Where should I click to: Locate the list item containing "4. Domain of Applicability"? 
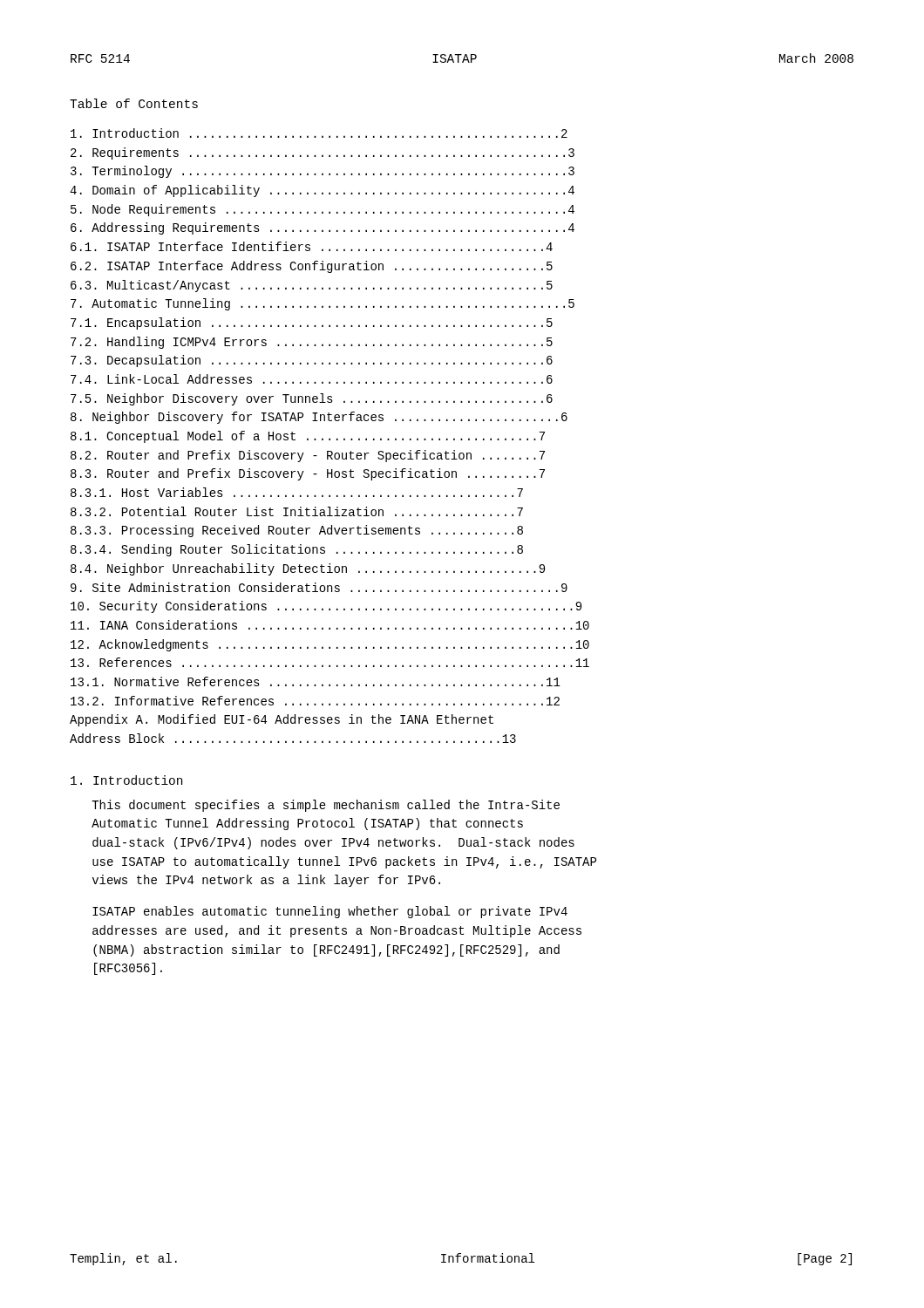(x=322, y=191)
